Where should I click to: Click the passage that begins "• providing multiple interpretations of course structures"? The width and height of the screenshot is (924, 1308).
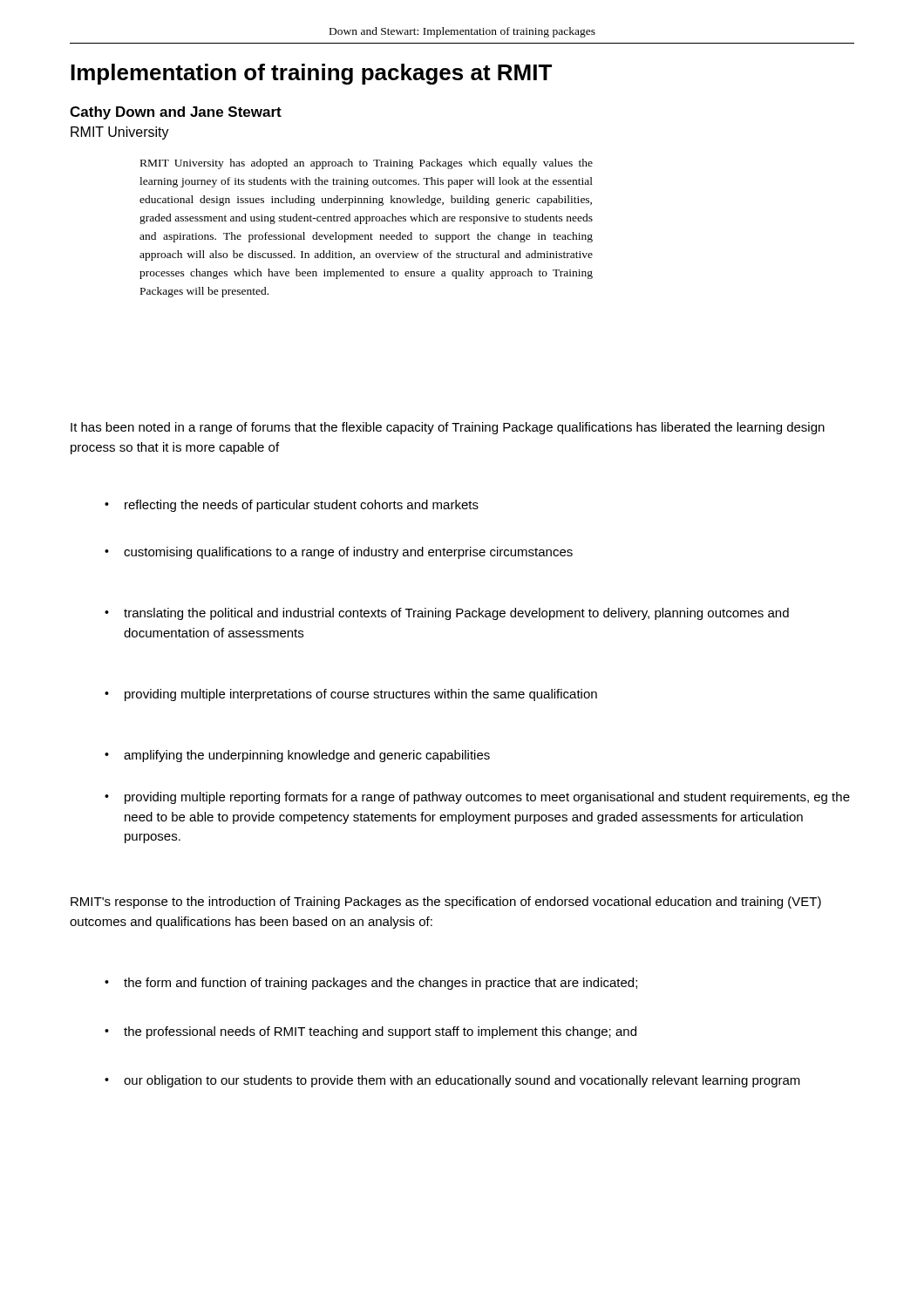click(x=351, y=694)
